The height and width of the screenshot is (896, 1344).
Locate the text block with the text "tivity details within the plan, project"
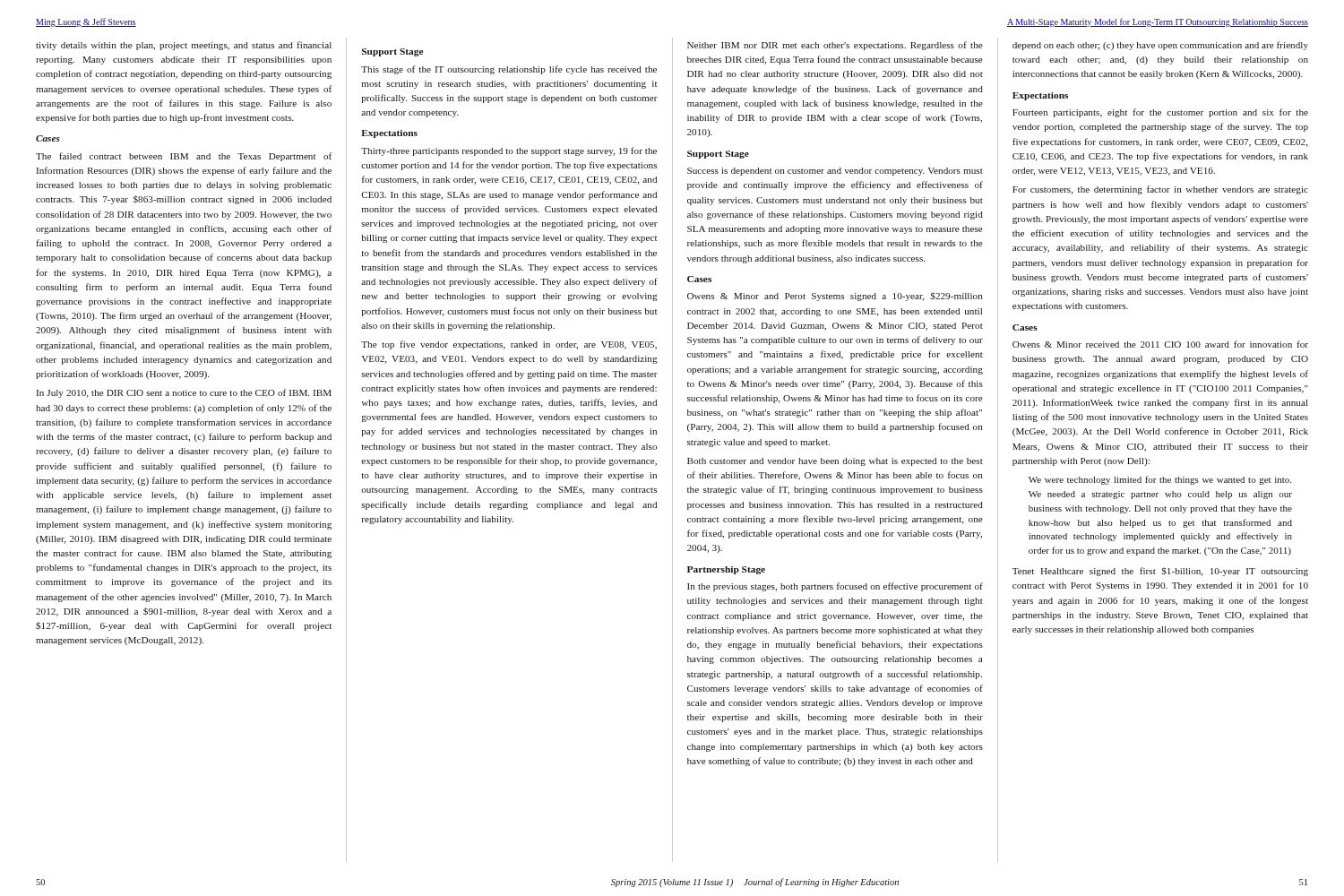pos(184,81)
